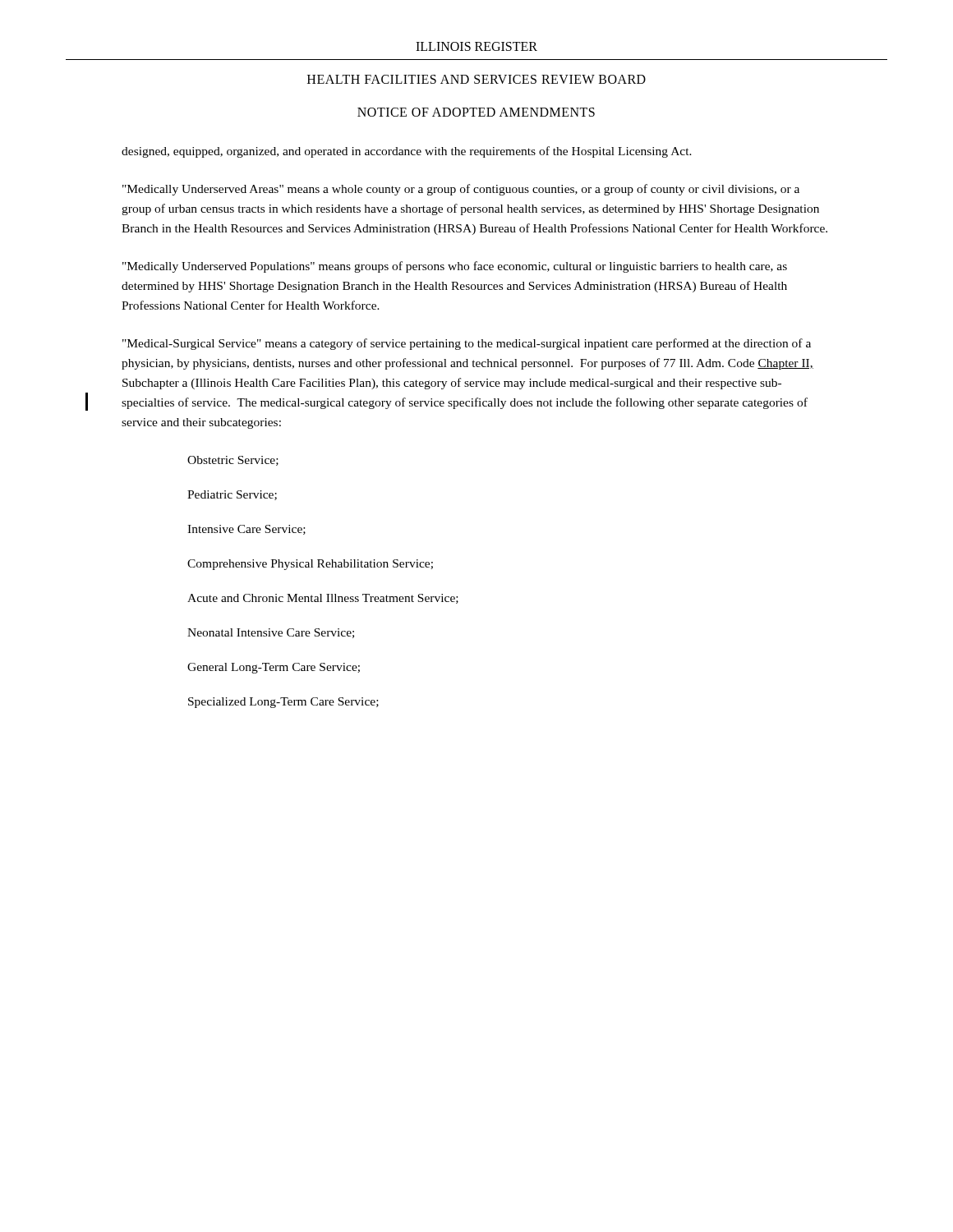953x1232 pixels.
Task: Navigate to the passage starting "Pediatric Service;"
Action: [232, 494]
